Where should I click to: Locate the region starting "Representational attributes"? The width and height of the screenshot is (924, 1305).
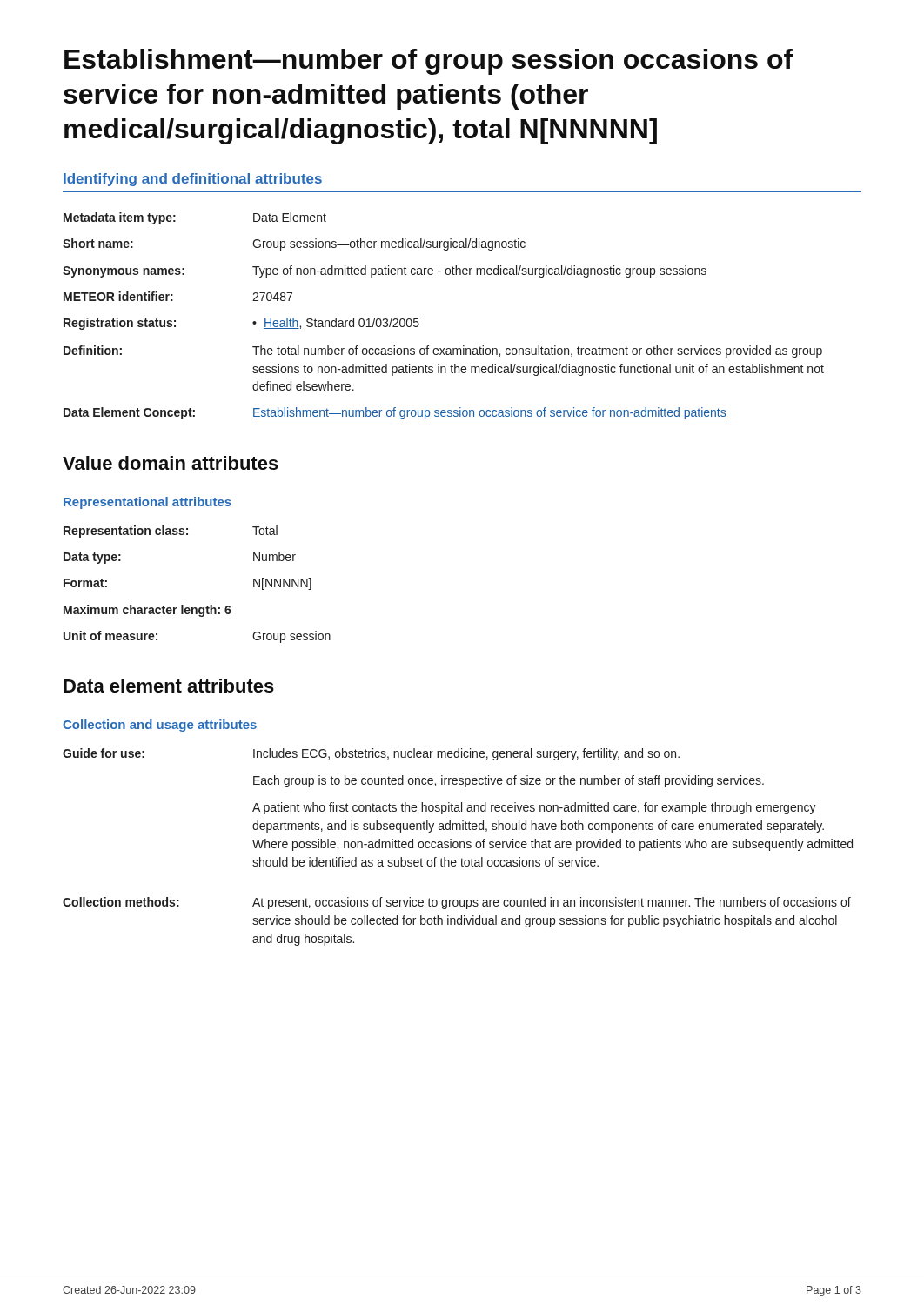pyautogui.click(x=147, y=503)
